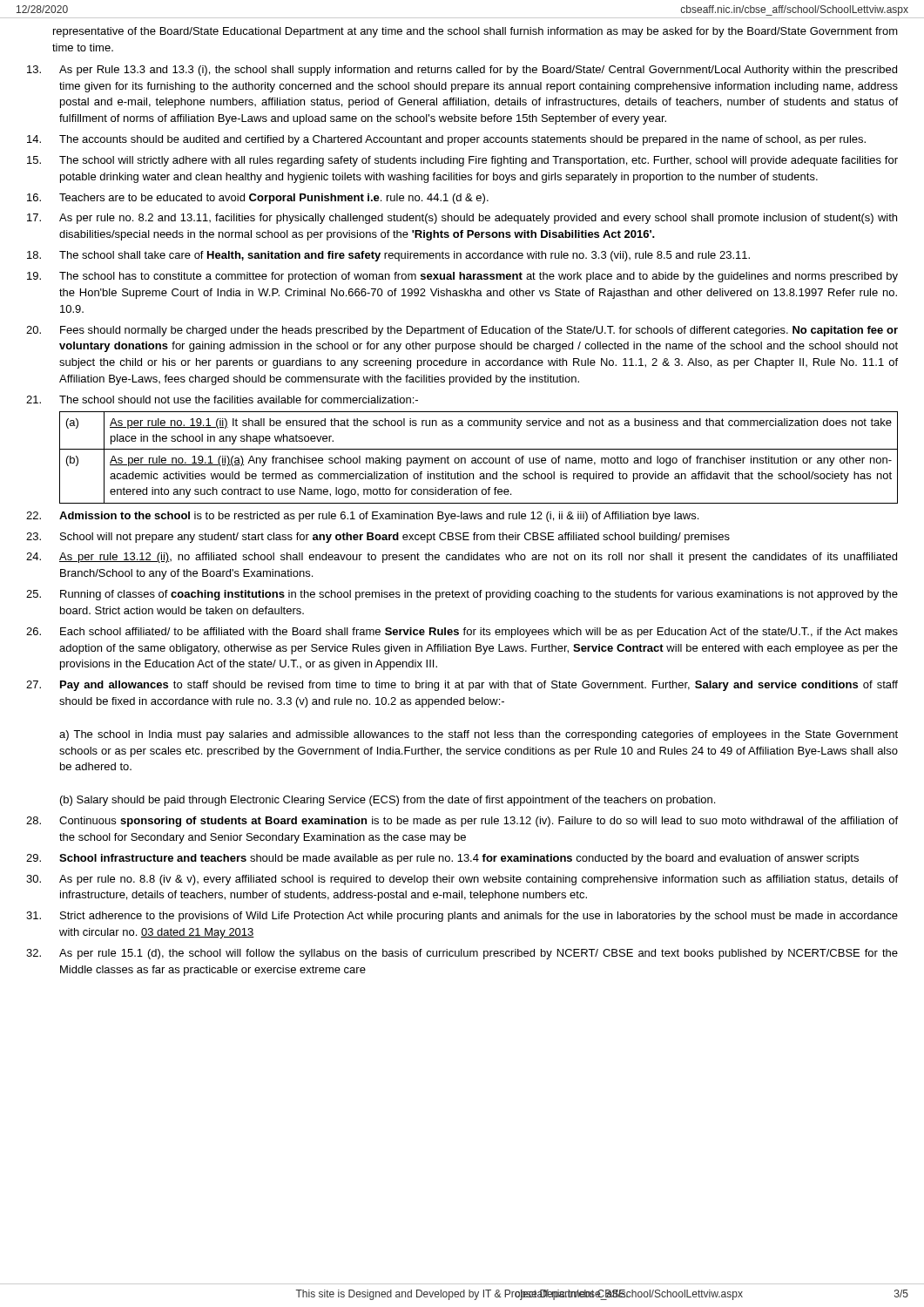Click on the passage starting "16. Teachers are to be educated to"

pyautogui.click(x=462, y=198)
